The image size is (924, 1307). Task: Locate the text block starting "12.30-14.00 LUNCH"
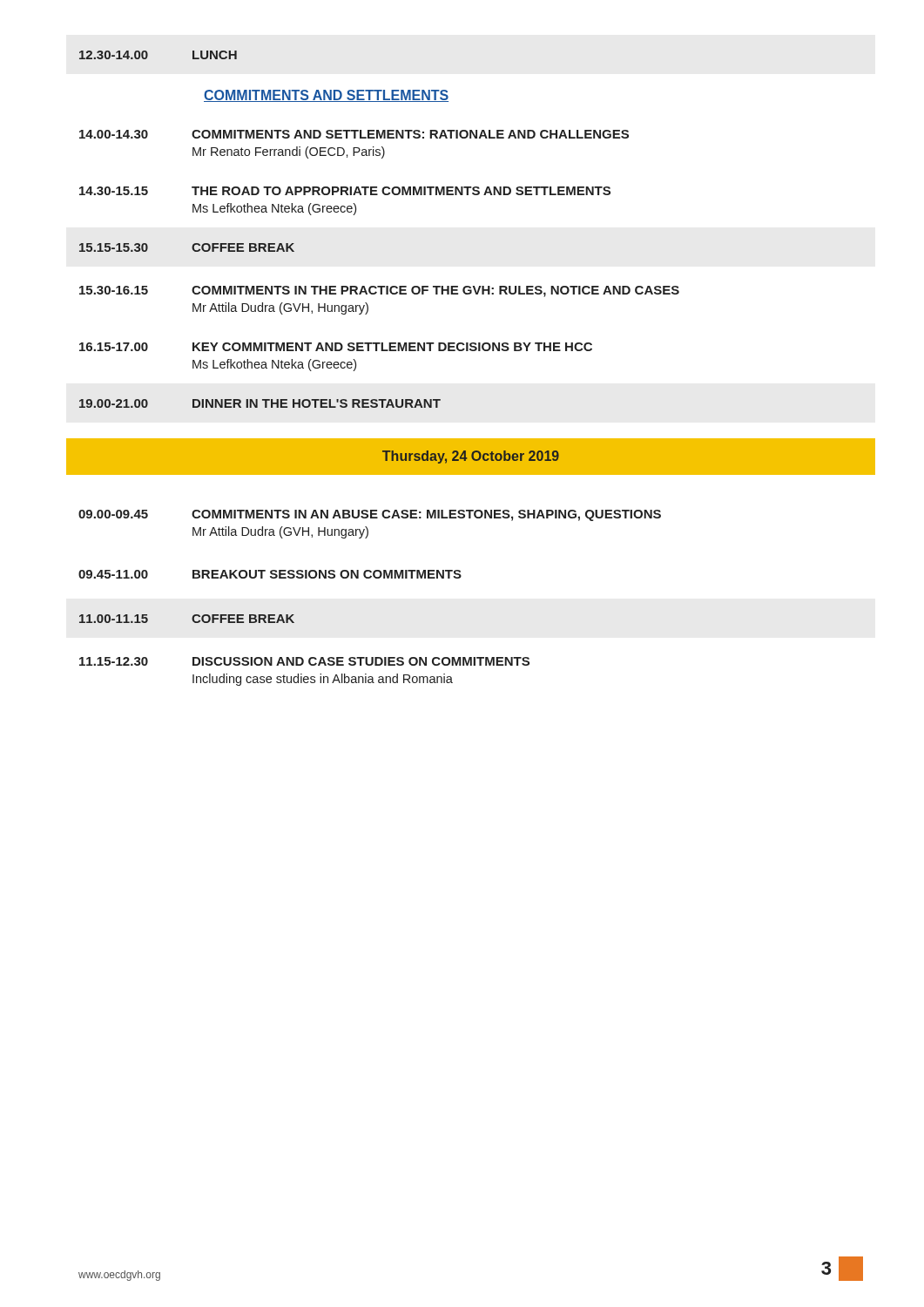tap(106, 54)
